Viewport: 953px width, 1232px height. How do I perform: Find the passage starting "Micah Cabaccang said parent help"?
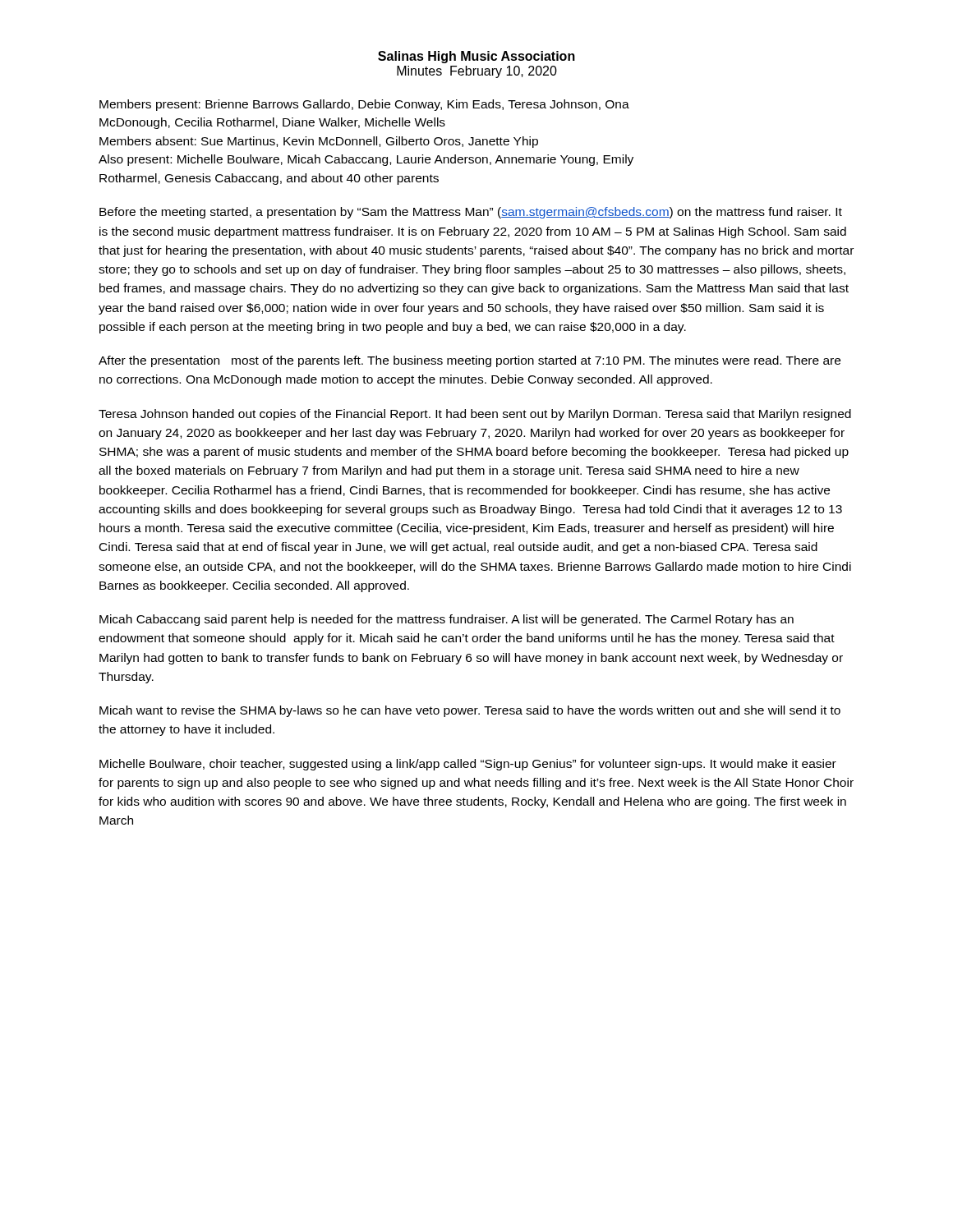coord(471,648)
